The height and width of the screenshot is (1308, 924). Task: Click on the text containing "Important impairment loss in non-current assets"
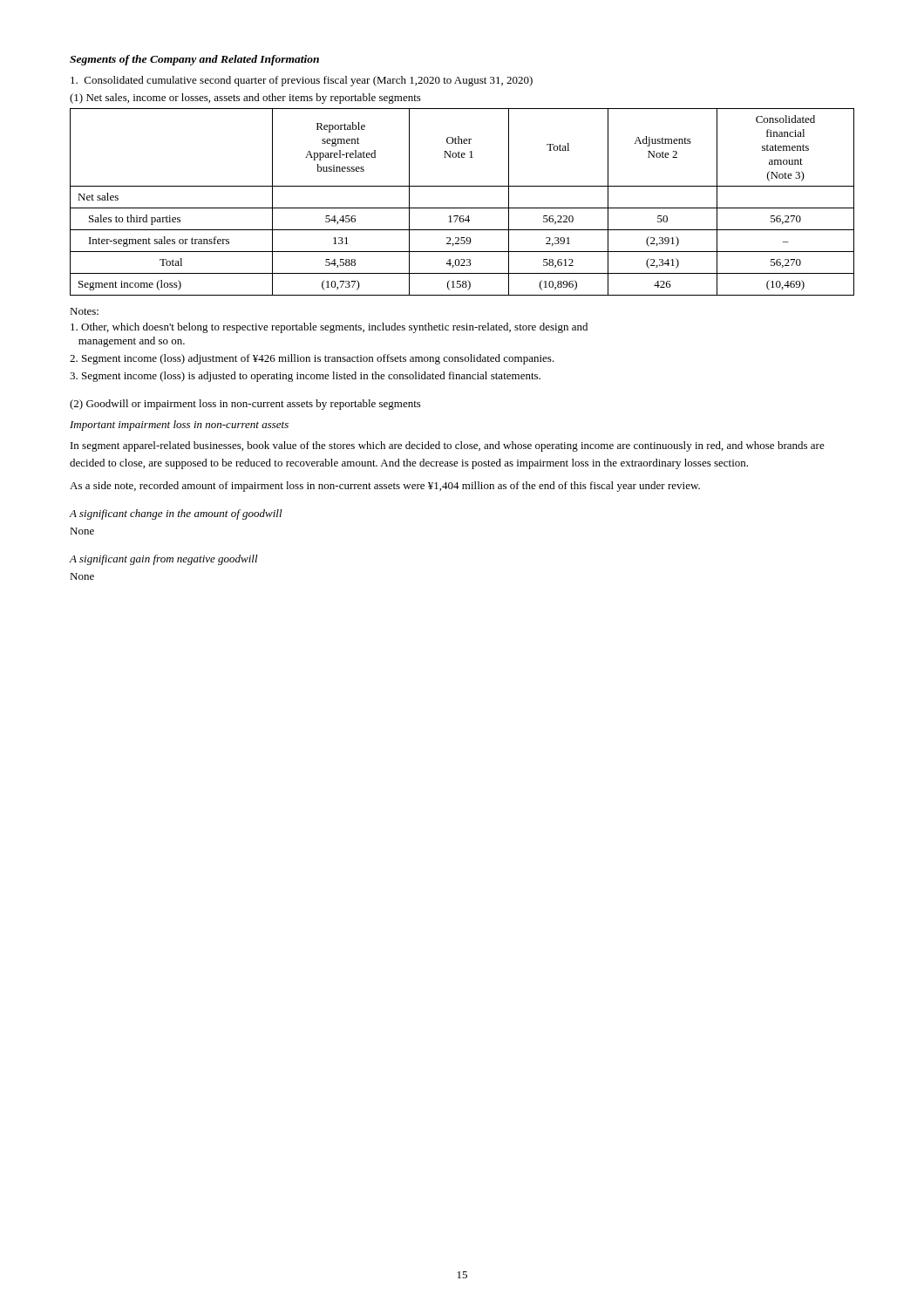click(179, 424)
